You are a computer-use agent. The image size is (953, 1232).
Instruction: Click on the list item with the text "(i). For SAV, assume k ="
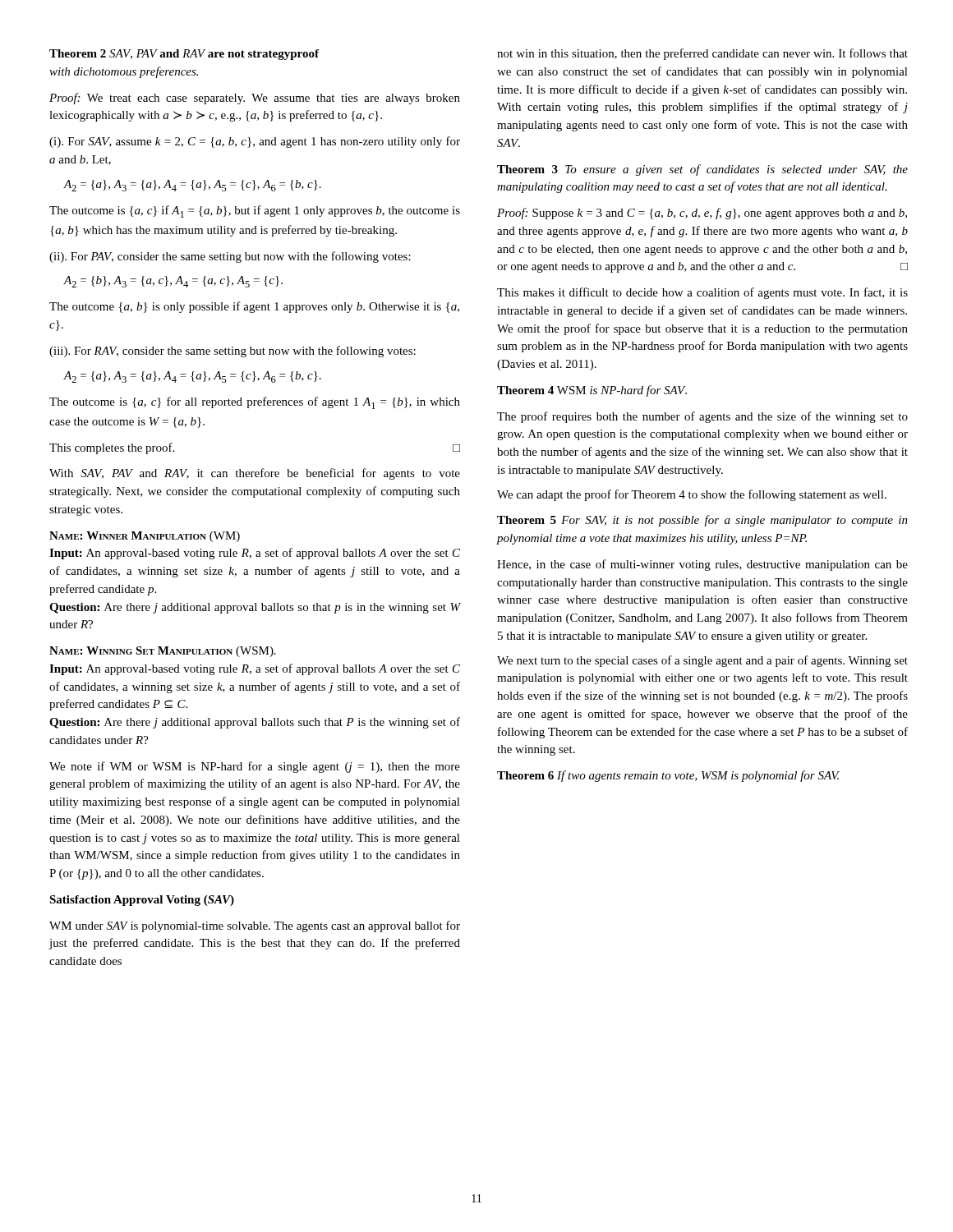255,186
